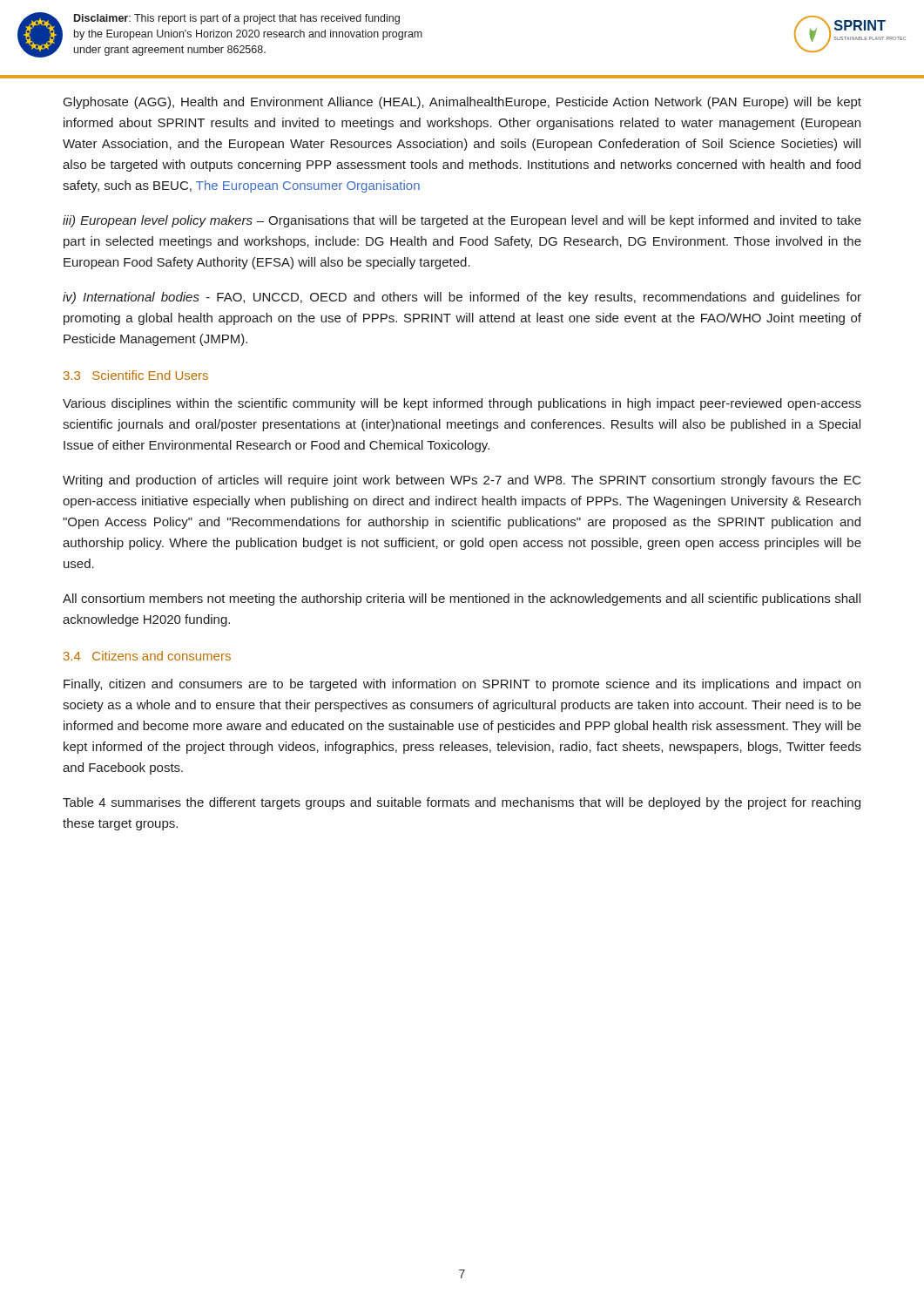This screenshot has height=1307, width=924.
Task: Find "3.4 Citizens and consumers" on this page
Action: click(x=147, y=656)
